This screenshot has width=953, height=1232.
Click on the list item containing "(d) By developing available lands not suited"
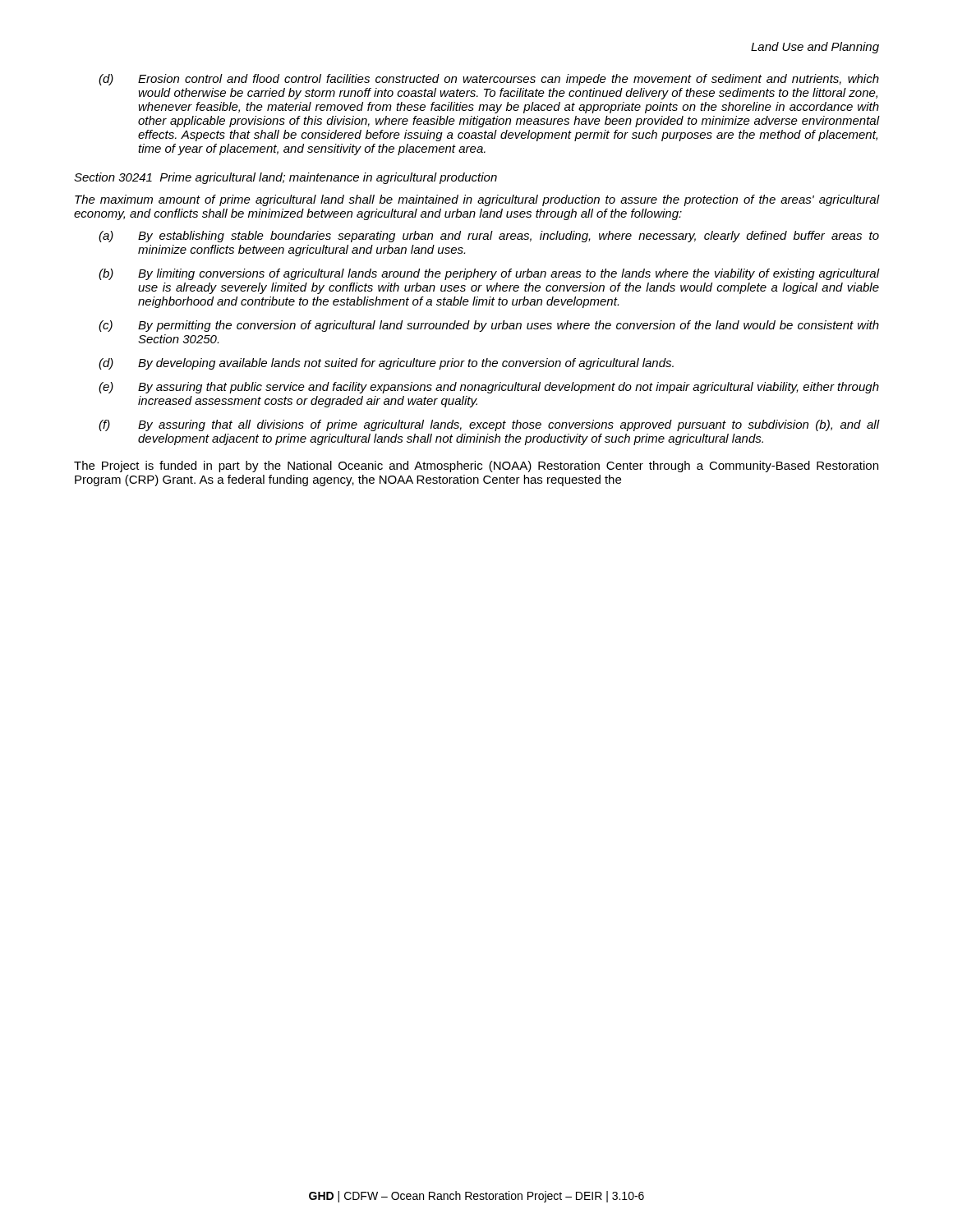(489, 363)
